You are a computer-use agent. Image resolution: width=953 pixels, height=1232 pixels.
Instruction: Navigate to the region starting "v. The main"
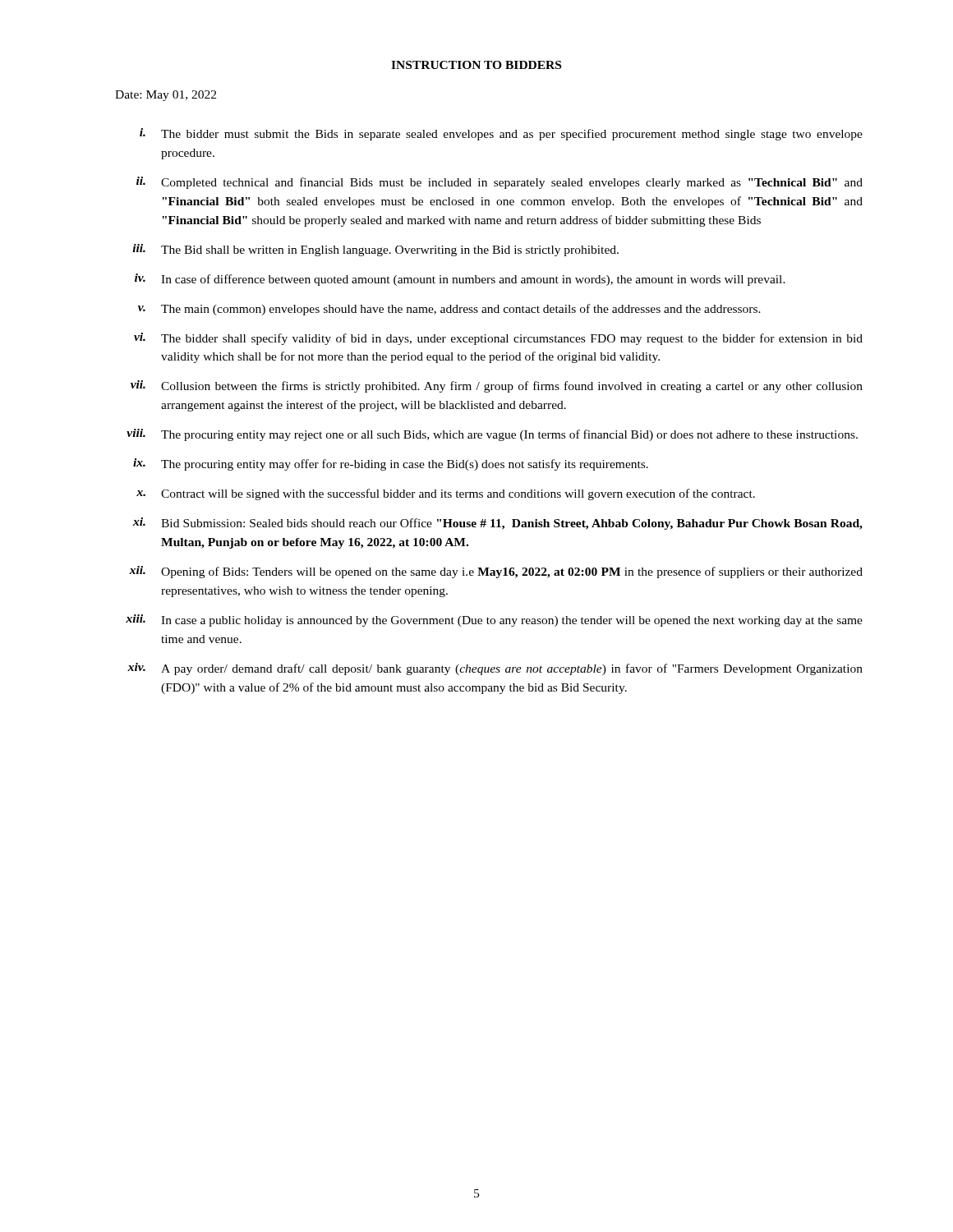476,309
